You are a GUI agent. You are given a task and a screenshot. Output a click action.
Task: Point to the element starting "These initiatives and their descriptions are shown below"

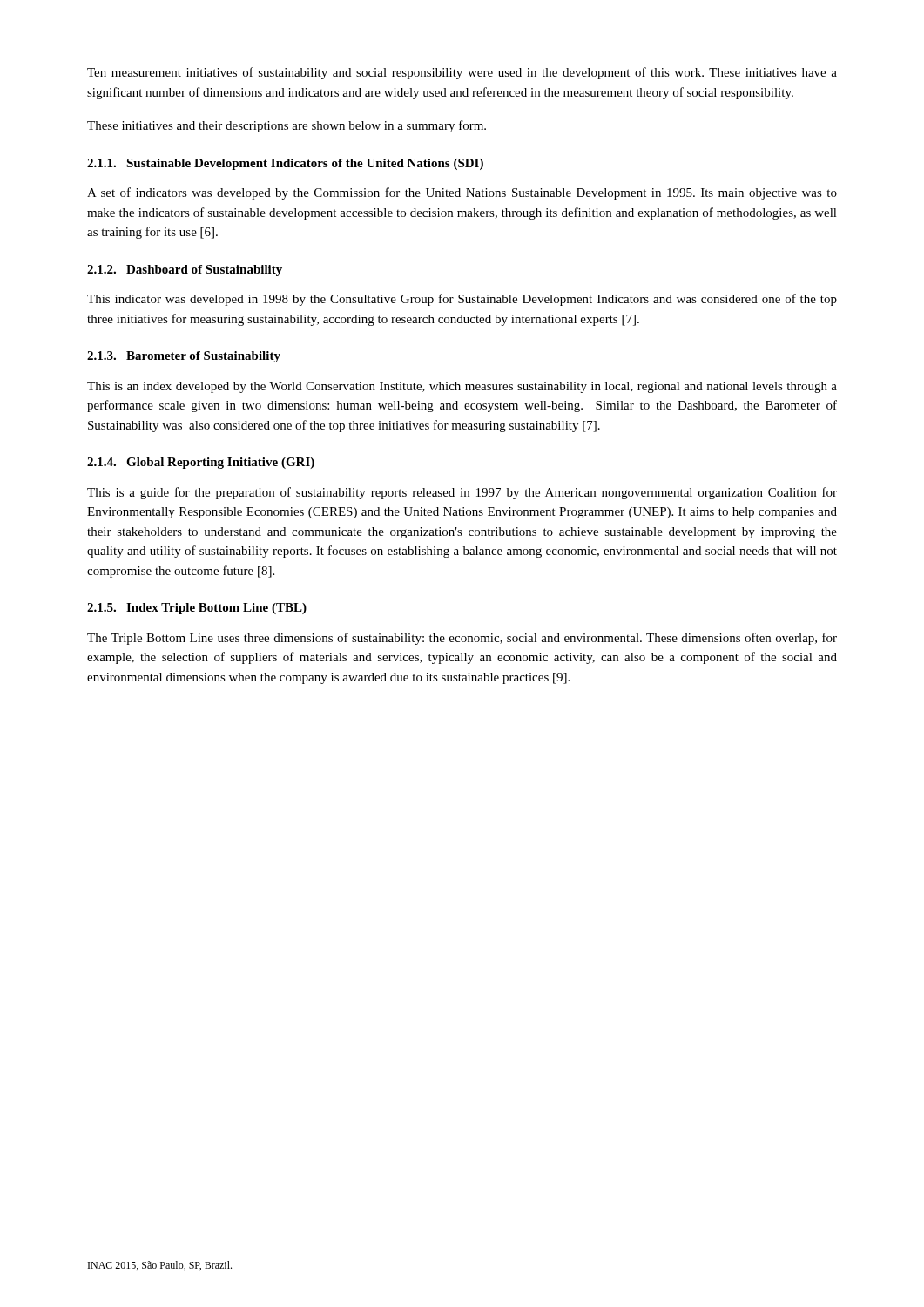[462, 126]
